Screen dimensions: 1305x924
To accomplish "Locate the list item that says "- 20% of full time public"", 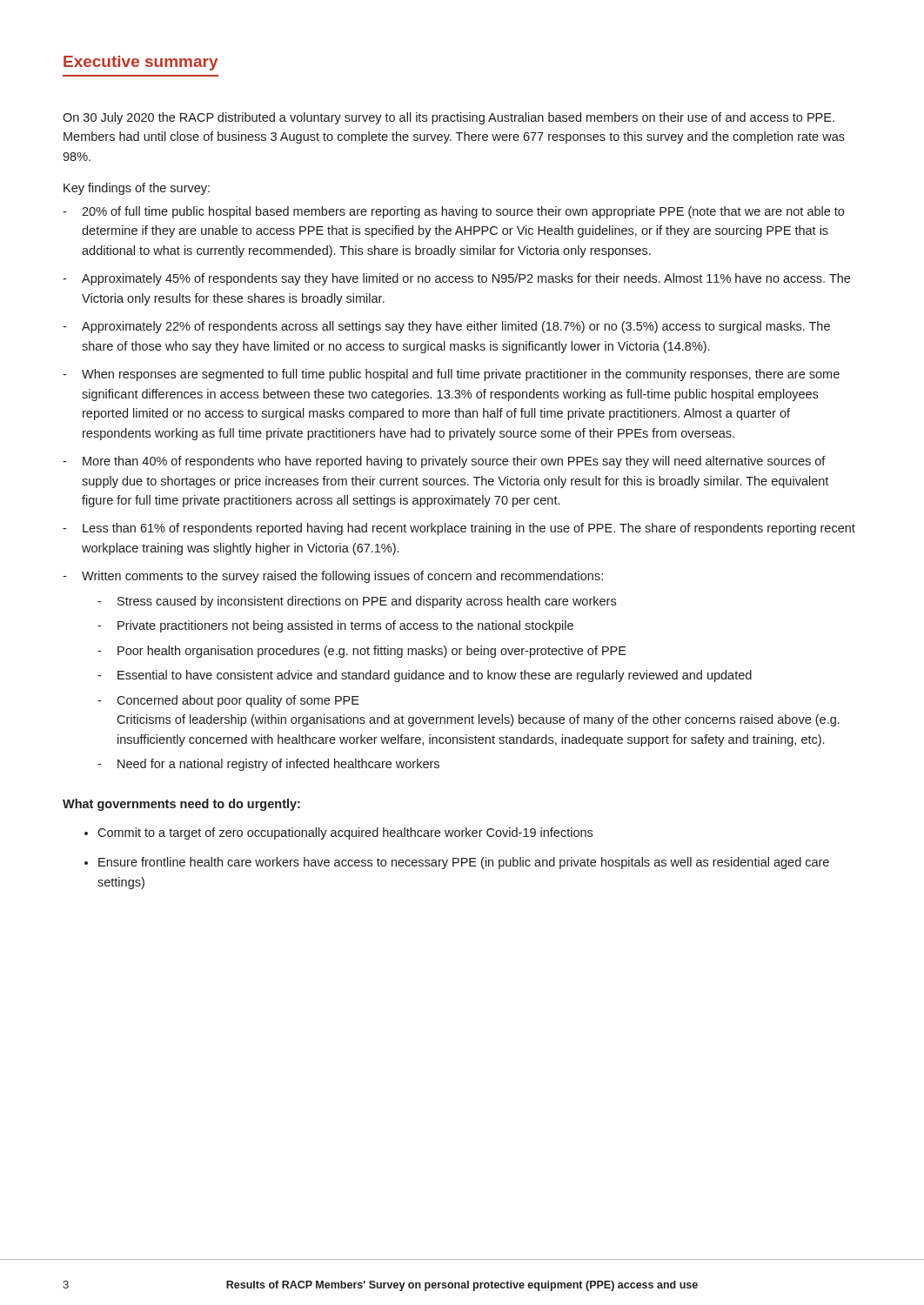I will coord(462,231).
